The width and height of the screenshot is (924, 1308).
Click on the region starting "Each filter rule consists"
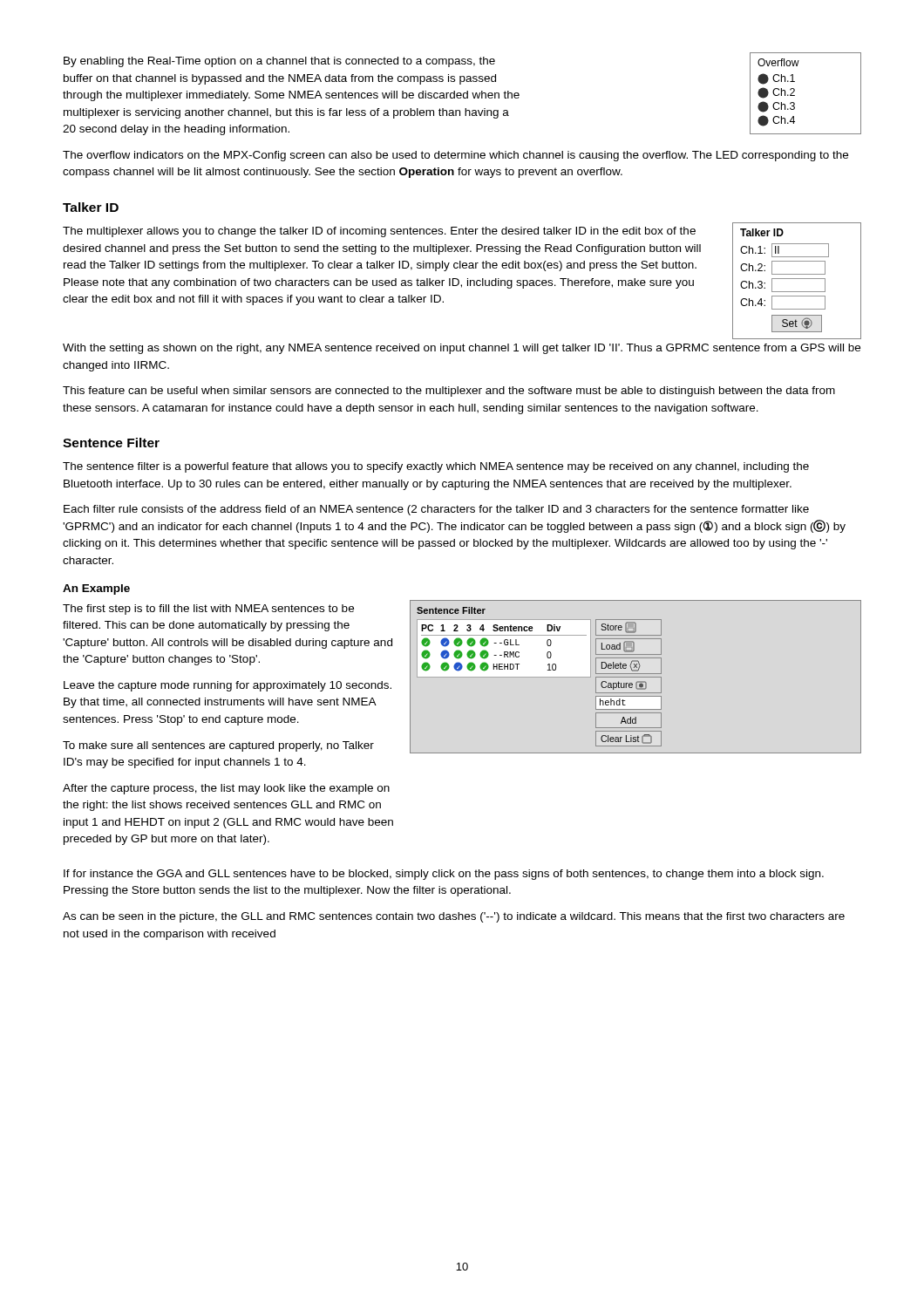[454, 535]
